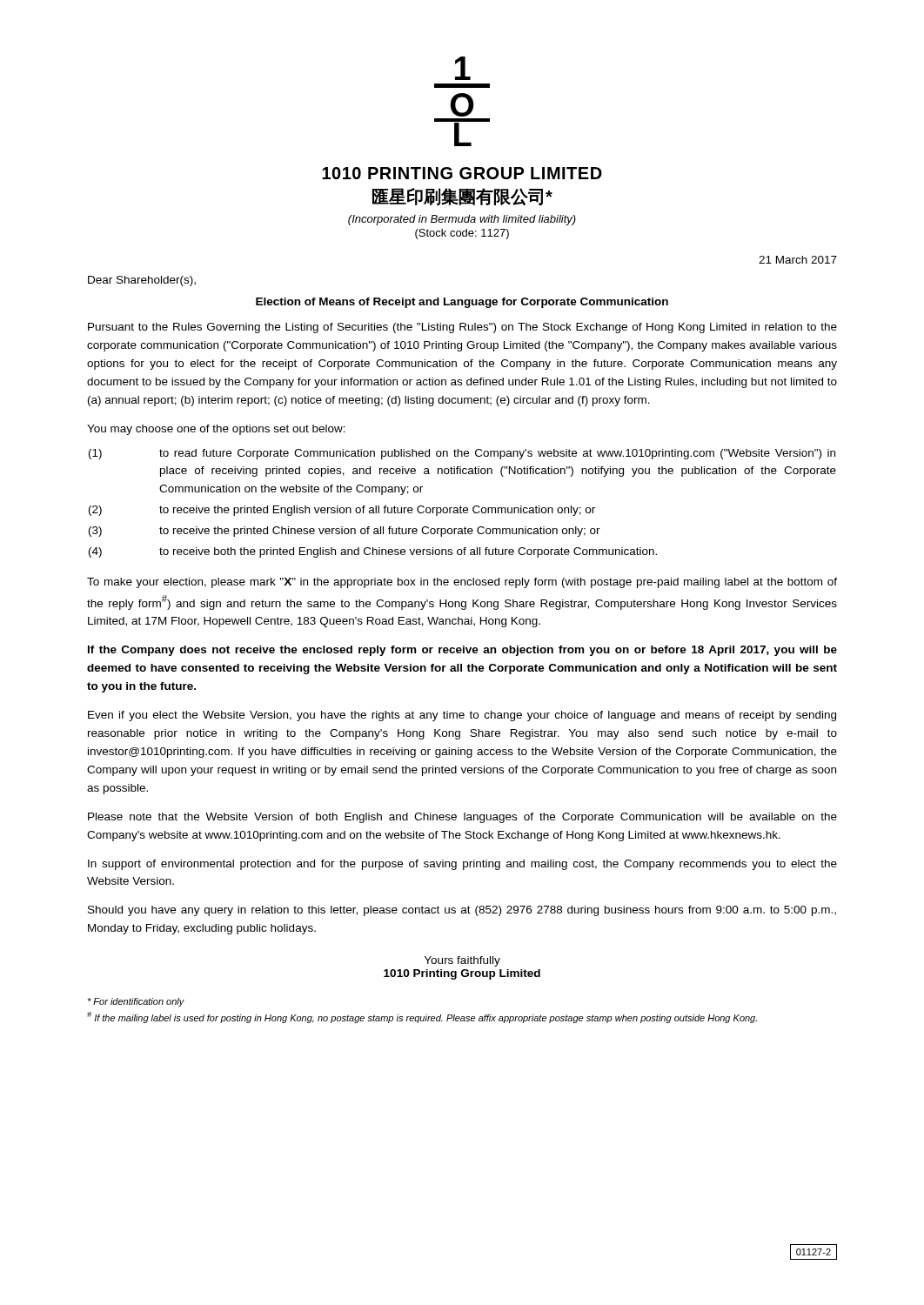
Task: Point to the passage starting "Should you have any query"
Action: pyautogui.click(x=462, y=919)
